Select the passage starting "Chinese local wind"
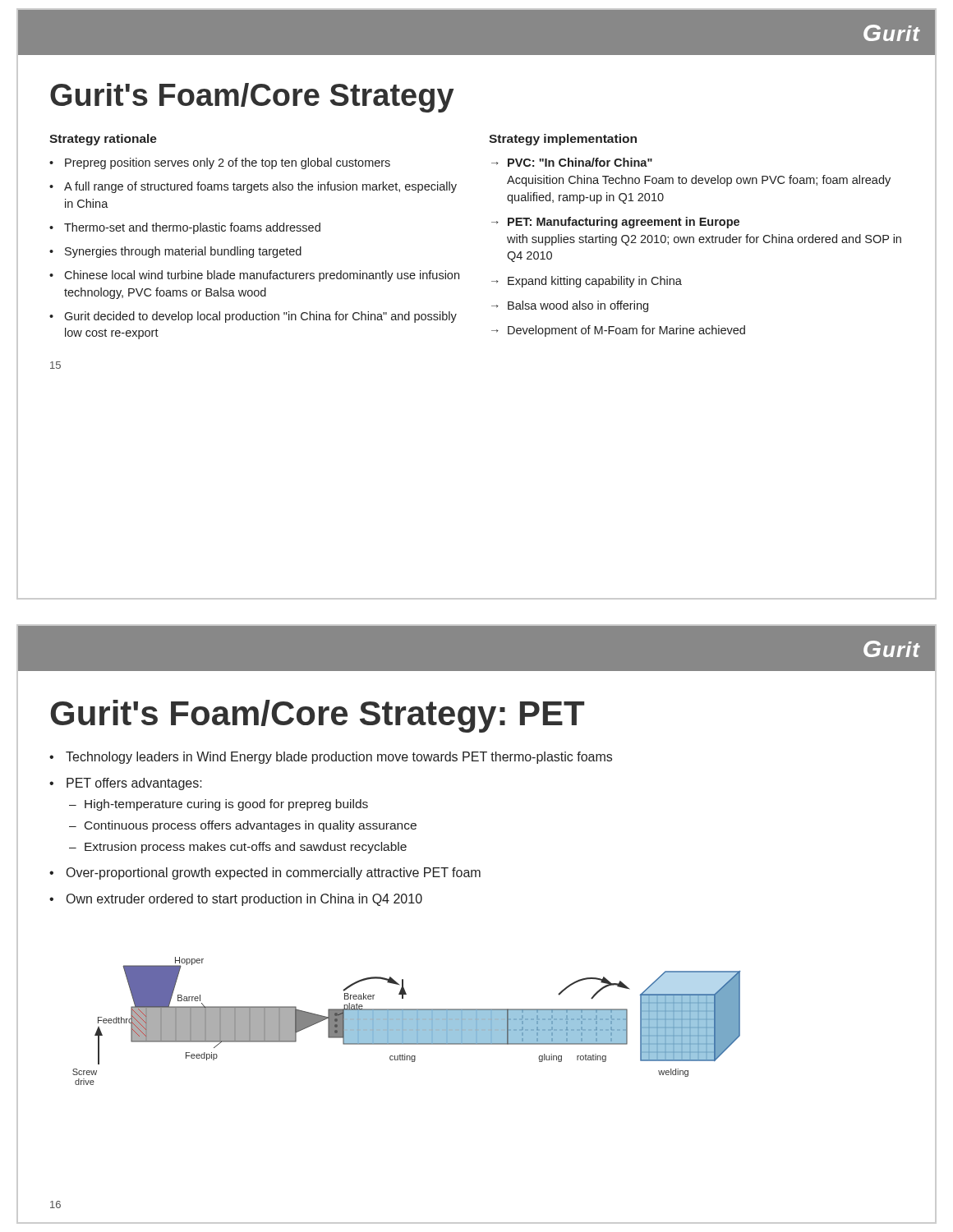Viewport: 953px width, 1232px height. [x=262, y=284]
